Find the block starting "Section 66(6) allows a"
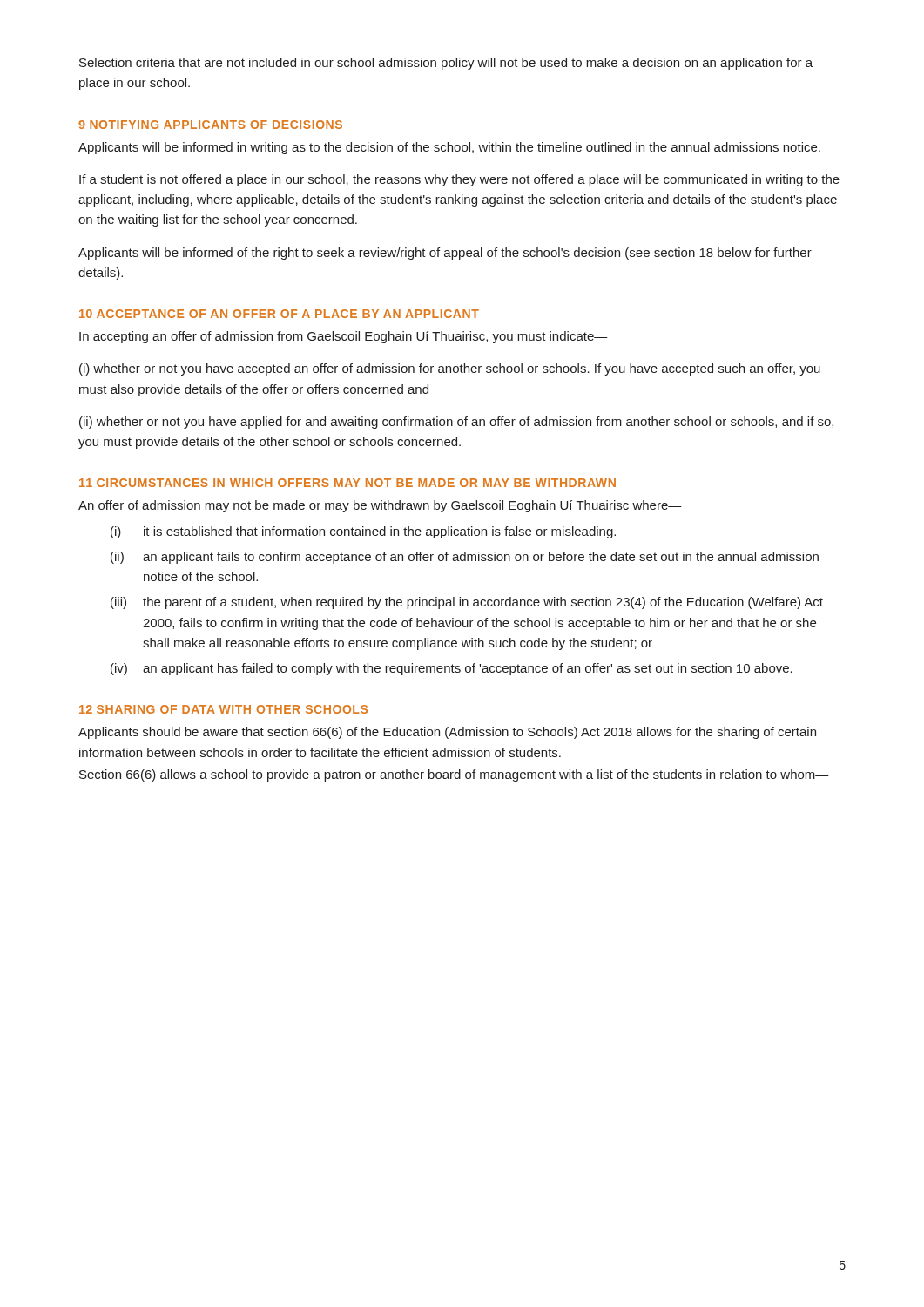The height and width of the screenshot is (1307, 924). [x=453, y=774]
